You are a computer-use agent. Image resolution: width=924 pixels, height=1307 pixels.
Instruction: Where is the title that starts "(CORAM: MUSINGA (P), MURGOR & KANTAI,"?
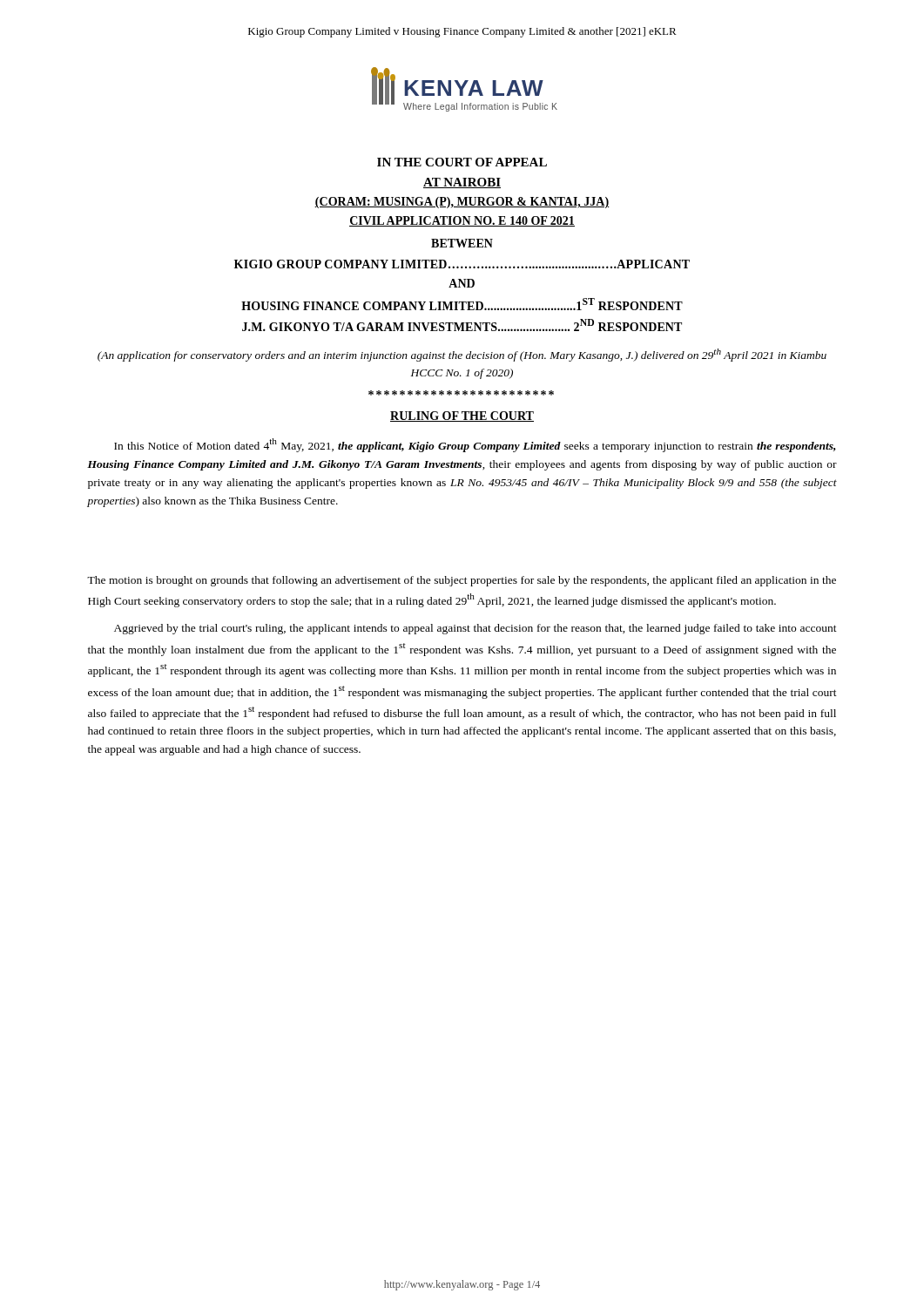tap(462, 202)
